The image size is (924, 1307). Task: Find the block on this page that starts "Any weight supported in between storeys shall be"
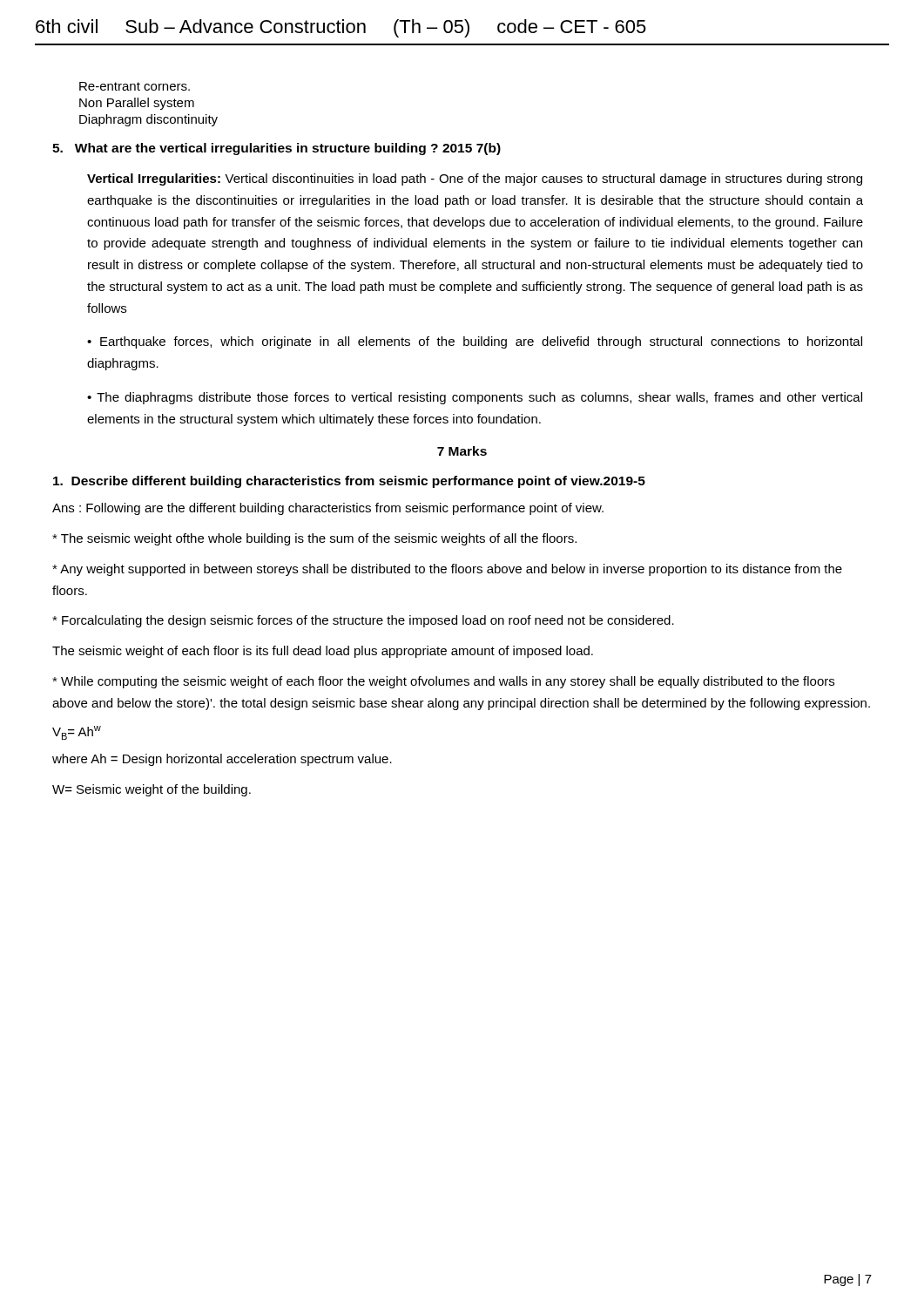pos(447,579)
